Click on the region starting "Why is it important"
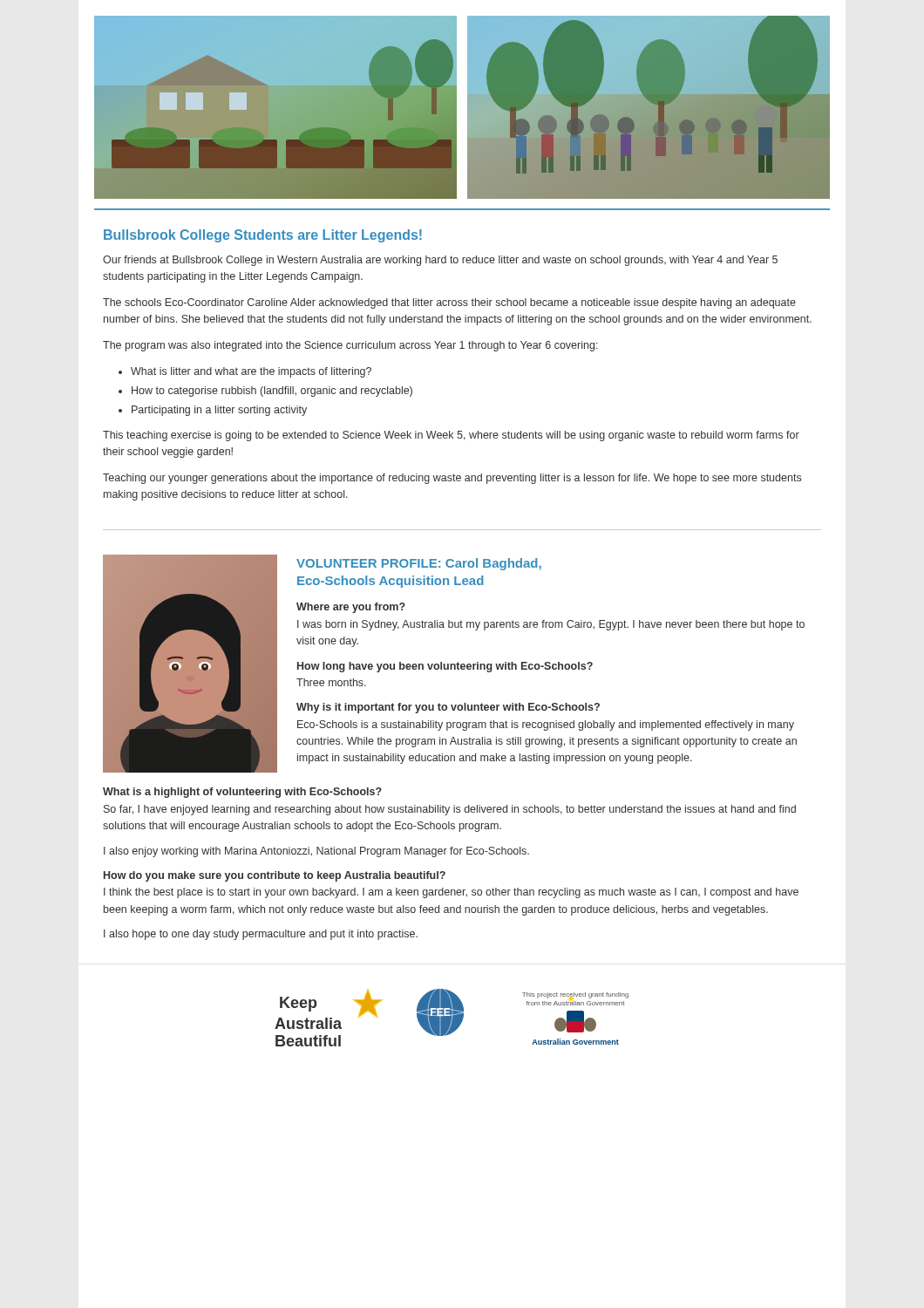Screen dimensions: 1308x924 pos(547,733)
